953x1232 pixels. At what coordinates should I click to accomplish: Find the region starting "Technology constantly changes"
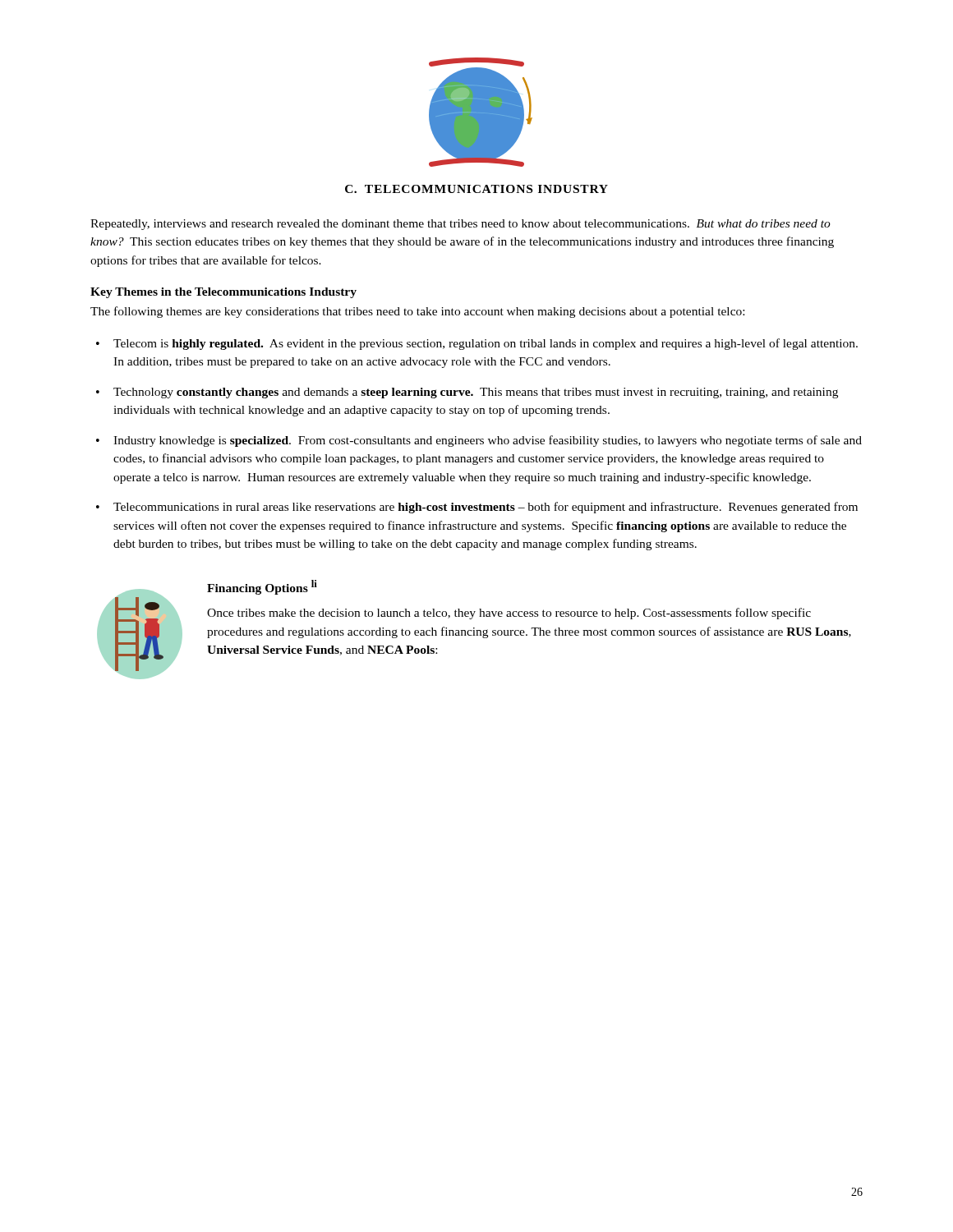tap(476, 400)
